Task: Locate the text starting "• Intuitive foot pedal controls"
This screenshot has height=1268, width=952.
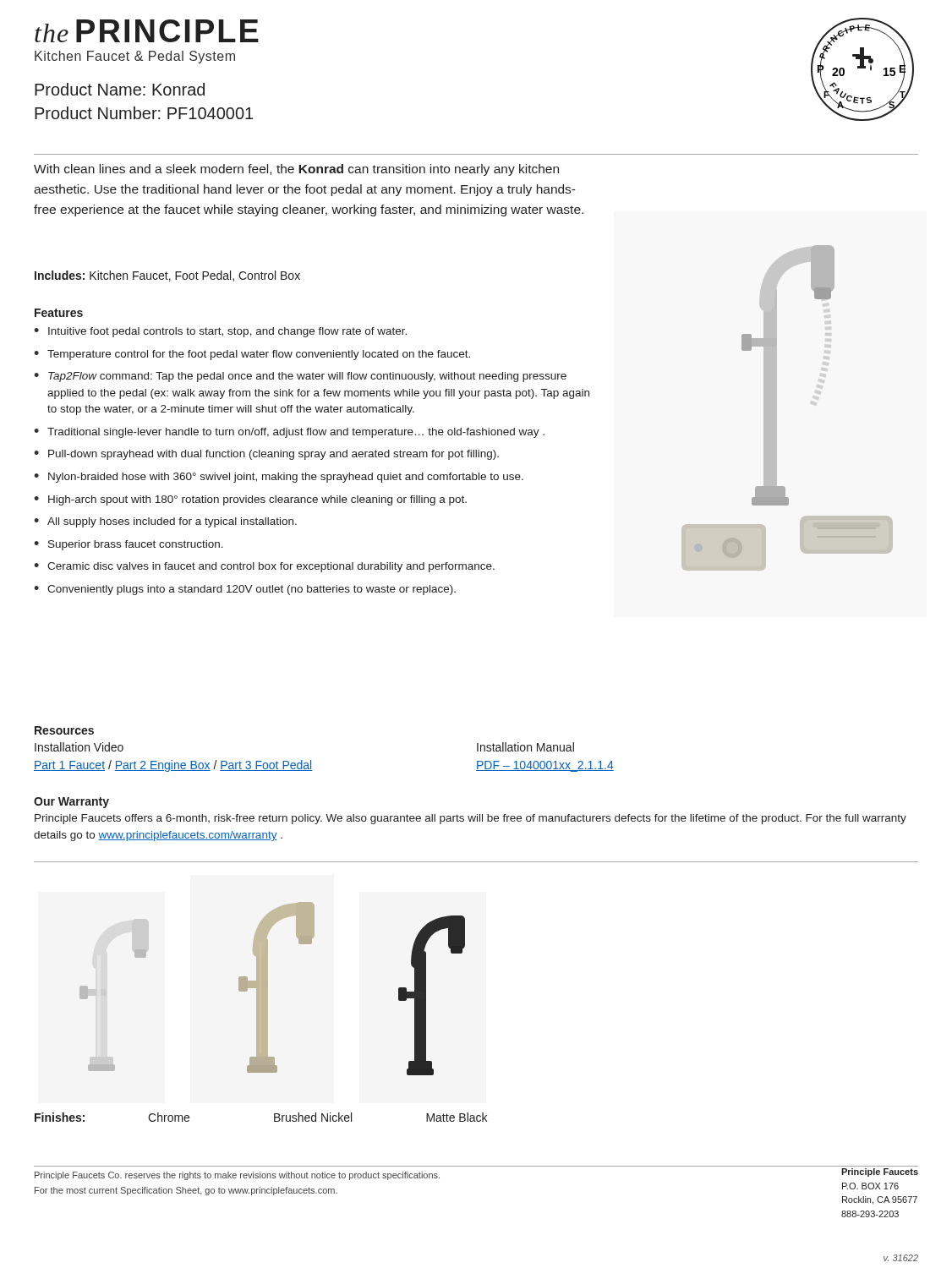Action: point(315,331)
